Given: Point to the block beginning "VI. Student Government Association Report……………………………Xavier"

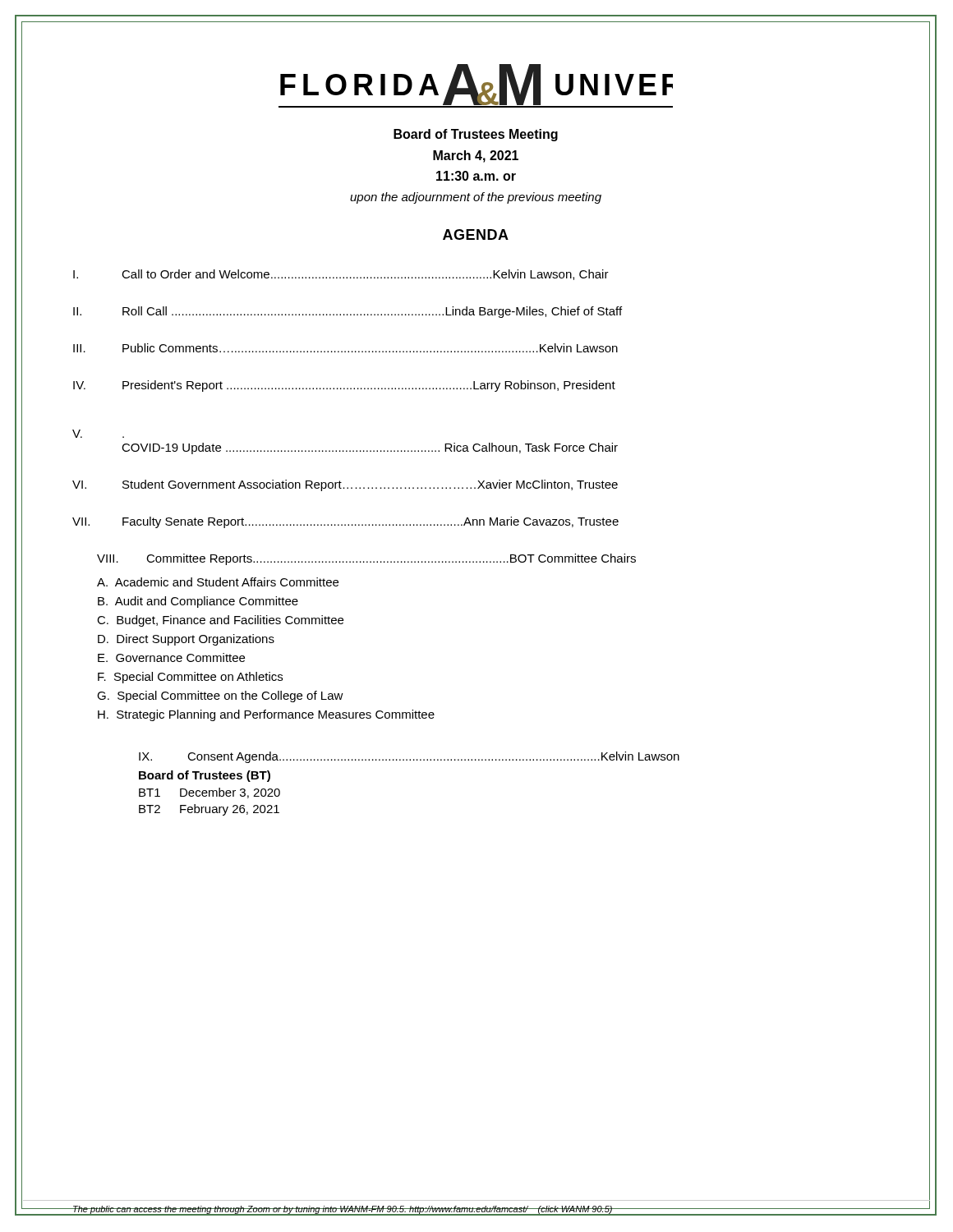Looking at the screenshot, I should (x=476, y=484).
